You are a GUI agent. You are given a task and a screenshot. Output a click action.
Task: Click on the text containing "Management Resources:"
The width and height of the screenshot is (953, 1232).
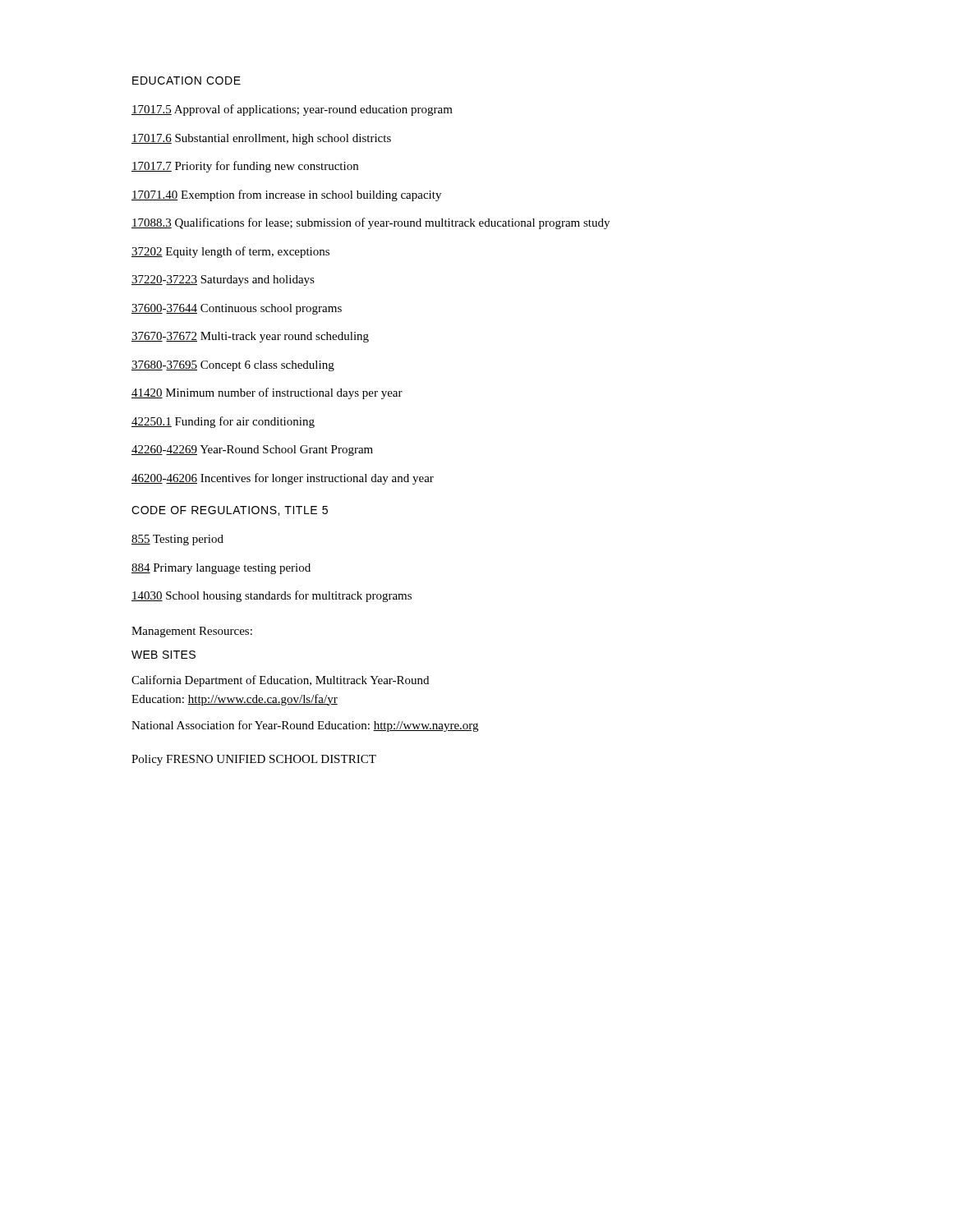[x=192, y=630]
